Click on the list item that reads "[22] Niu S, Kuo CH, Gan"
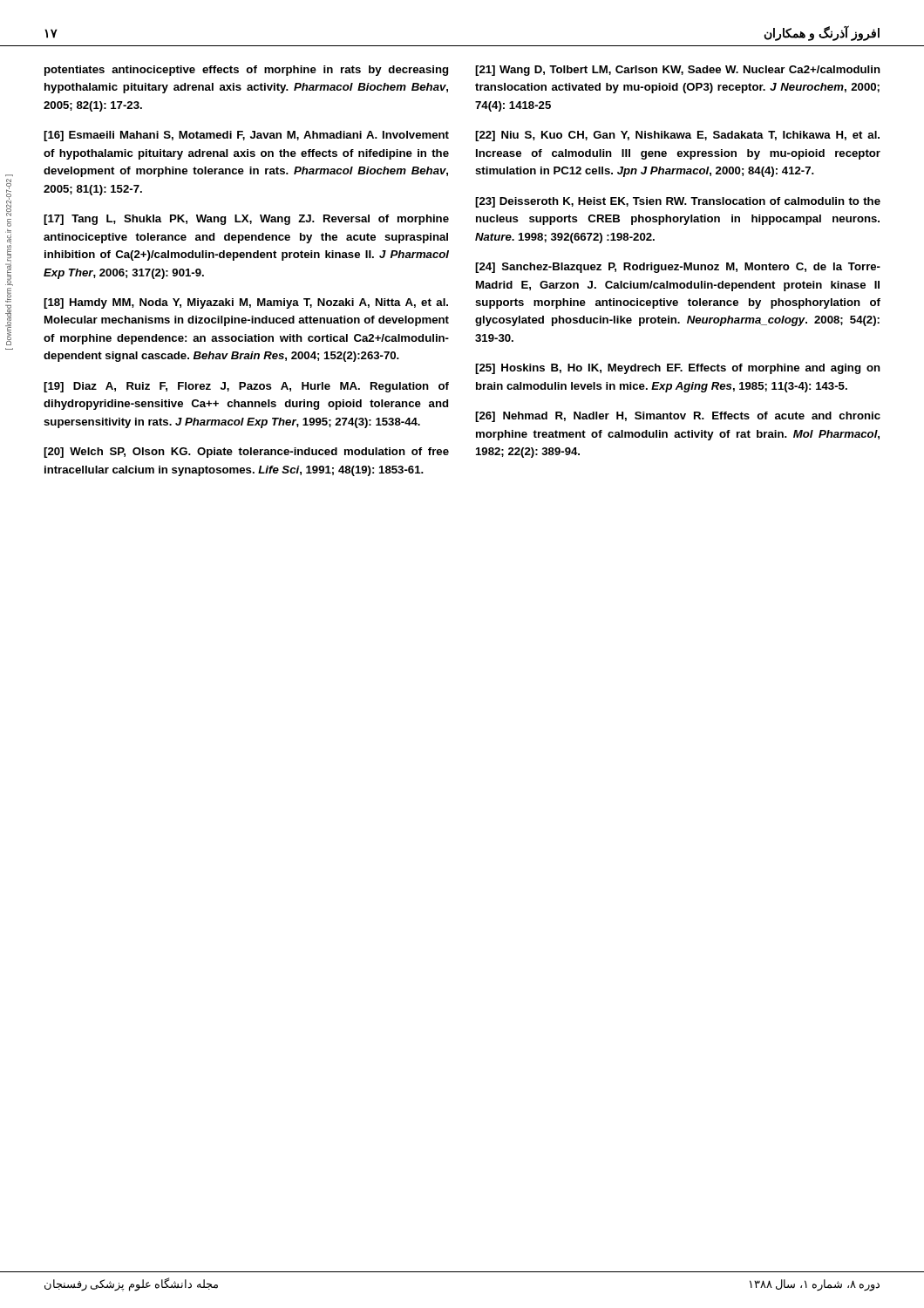The width and height of the screenshot is (924, 1308). (678, 153)
